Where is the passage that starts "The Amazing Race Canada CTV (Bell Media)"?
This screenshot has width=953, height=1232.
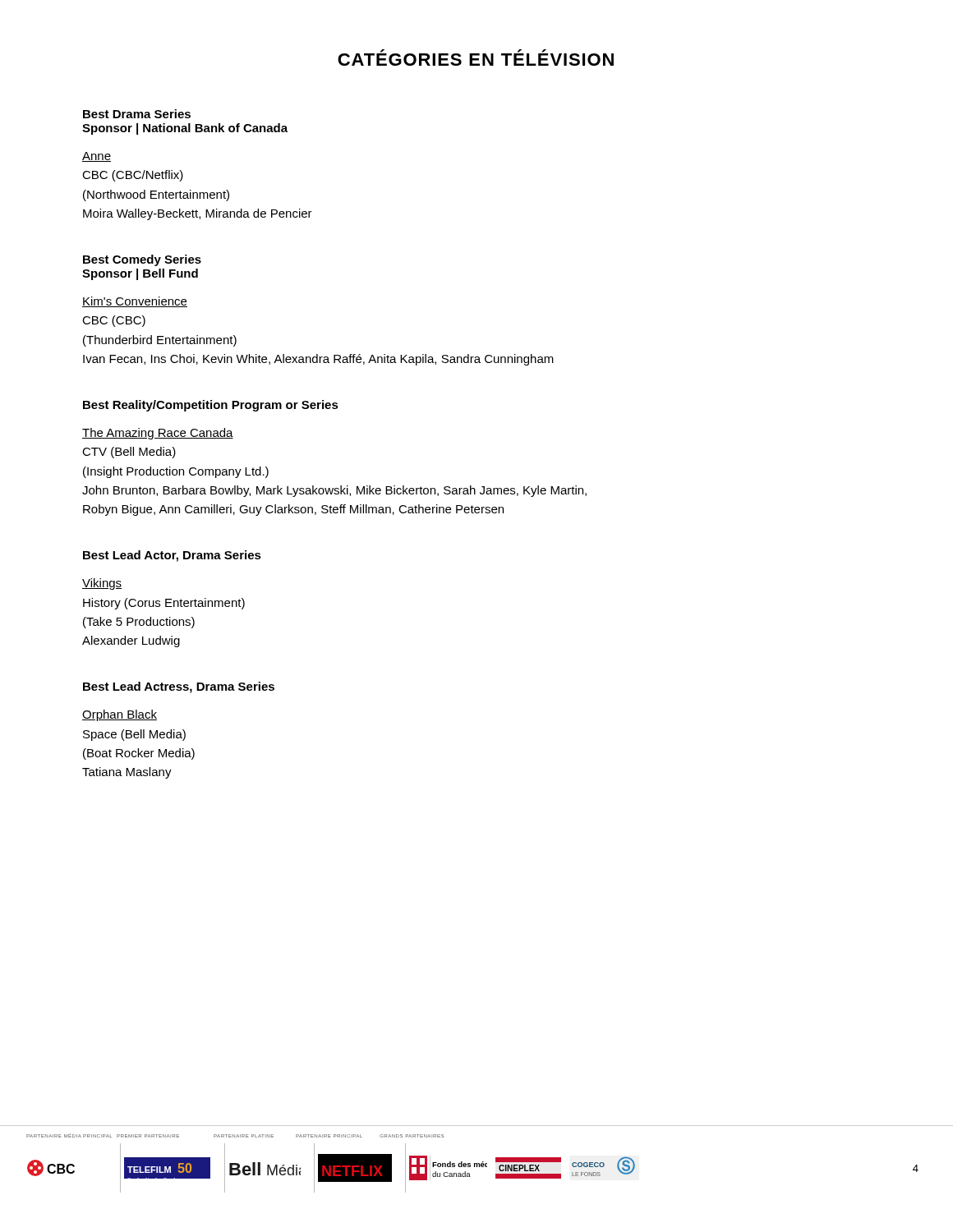(x=158, y=434)
